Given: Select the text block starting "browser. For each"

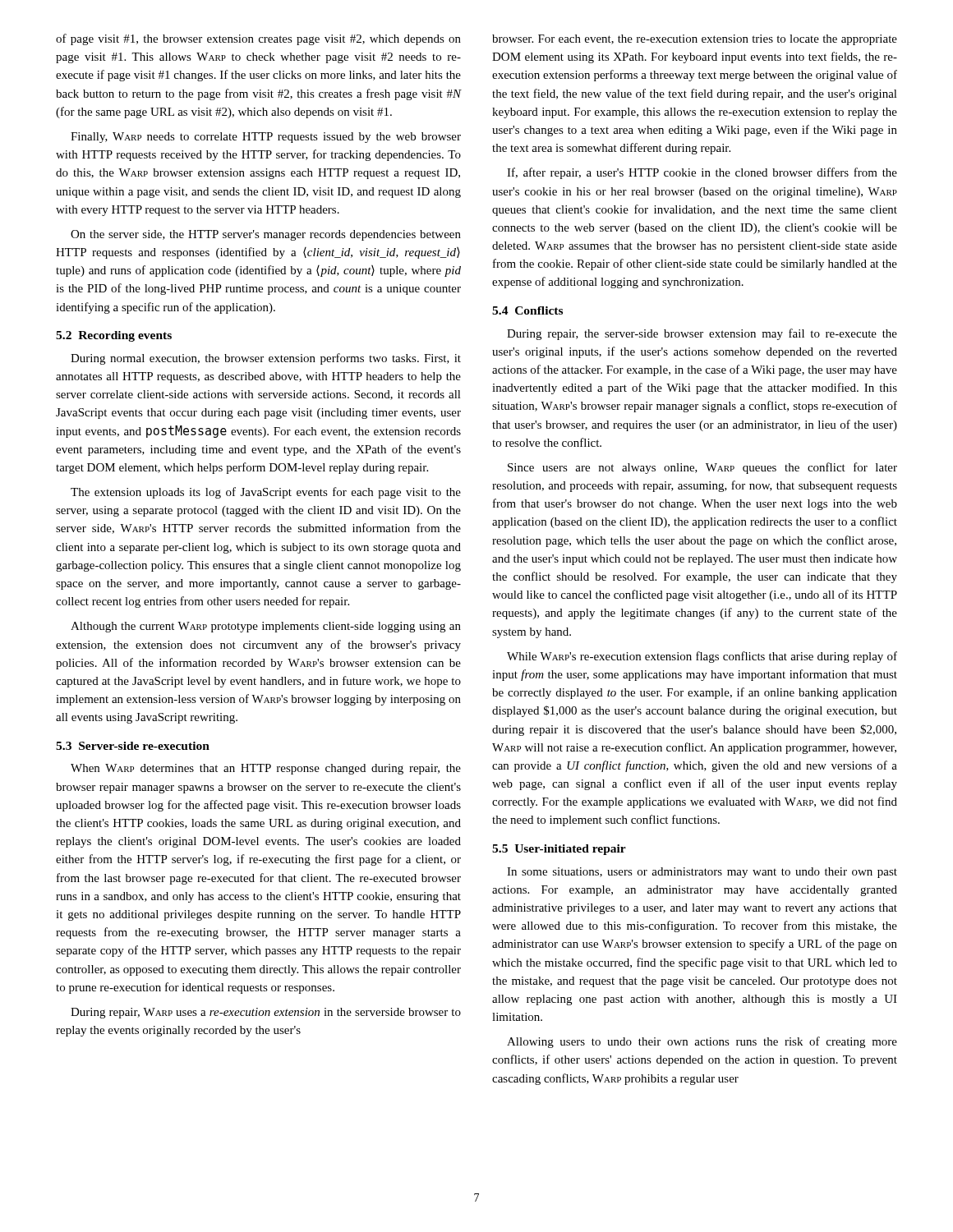Looking at the screenshot, I should click(x=695, y=93).
